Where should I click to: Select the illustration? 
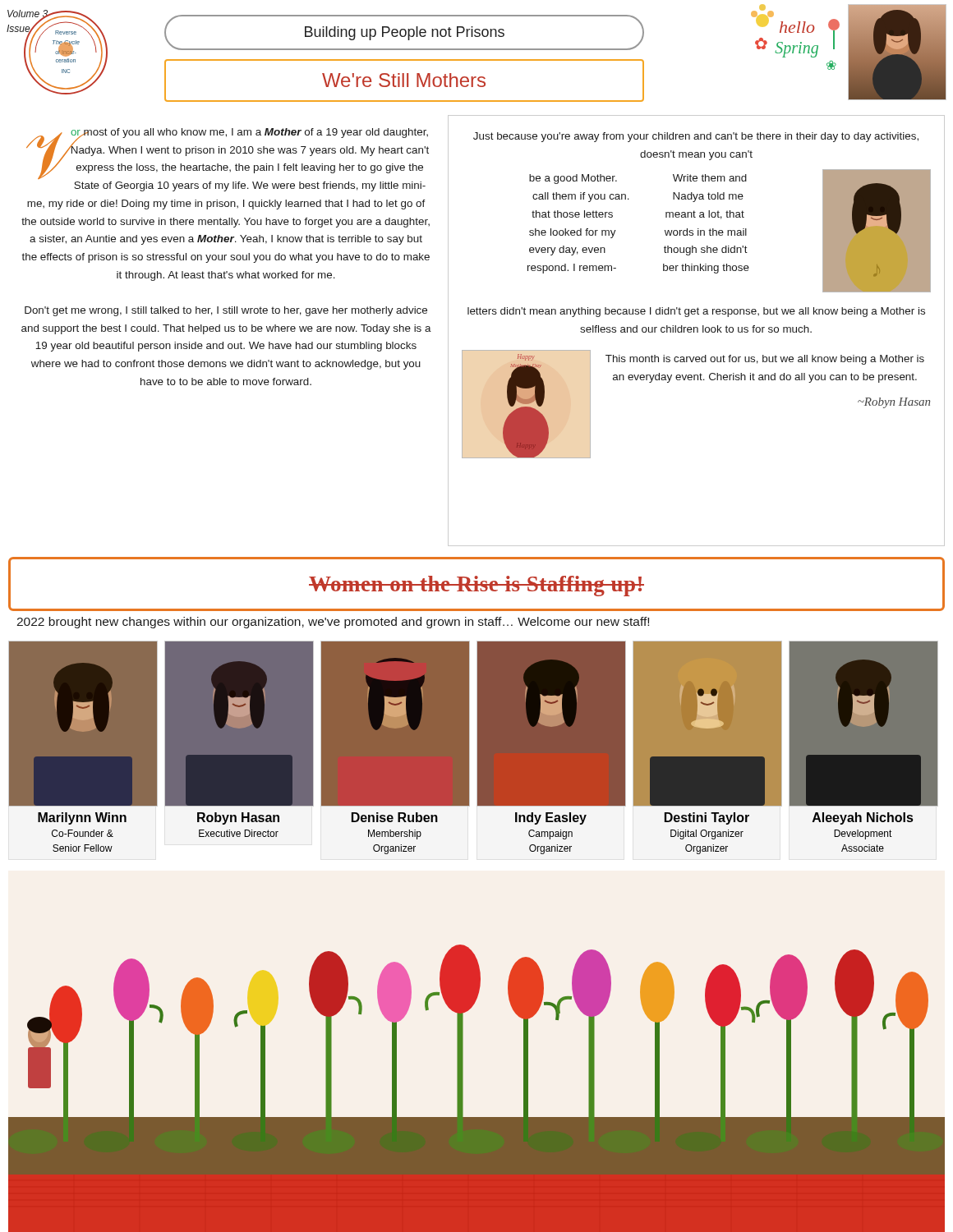pyautogui.click(x=797, y=49)
